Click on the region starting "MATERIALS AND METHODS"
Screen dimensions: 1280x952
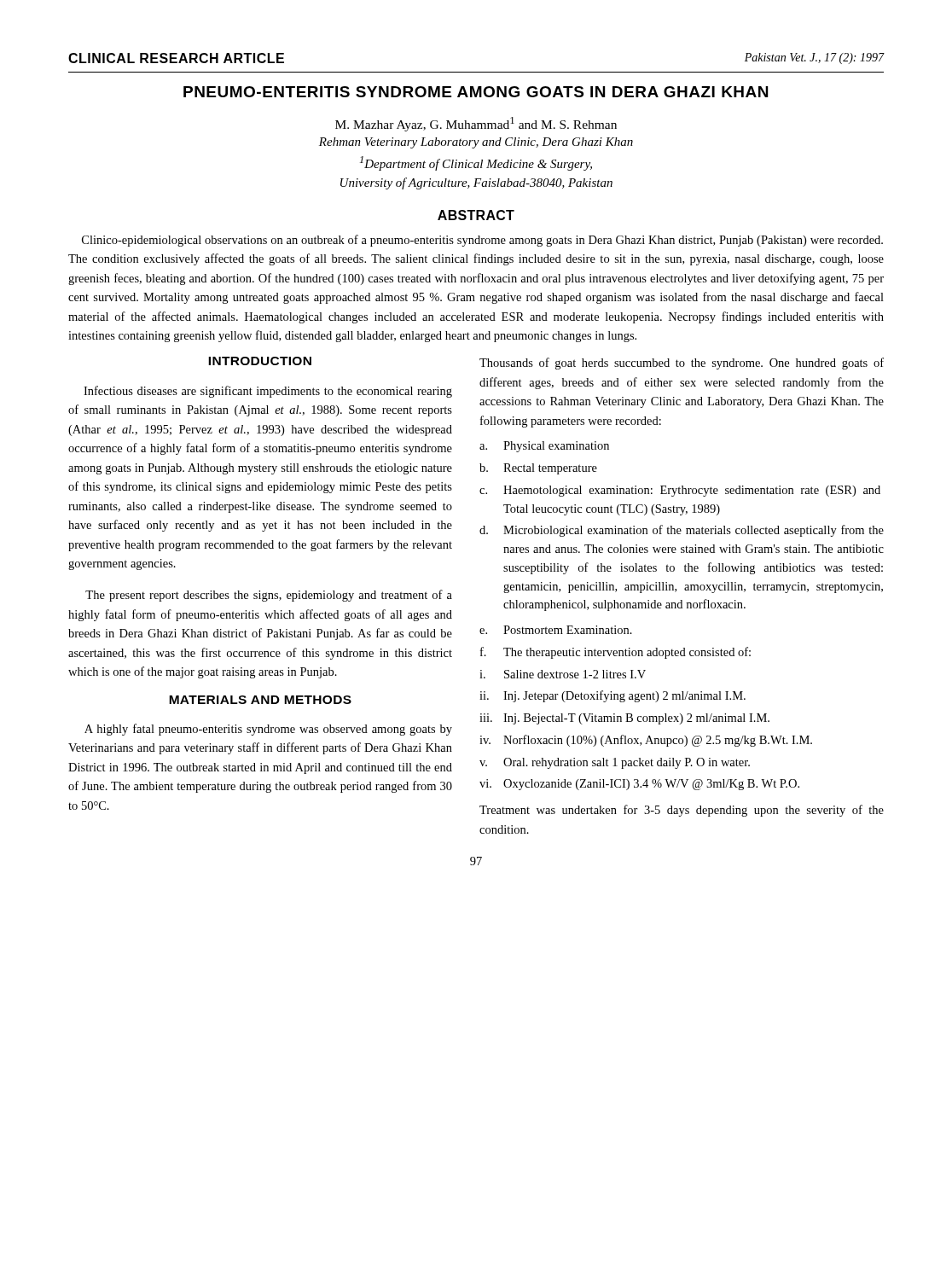(260, 699)
